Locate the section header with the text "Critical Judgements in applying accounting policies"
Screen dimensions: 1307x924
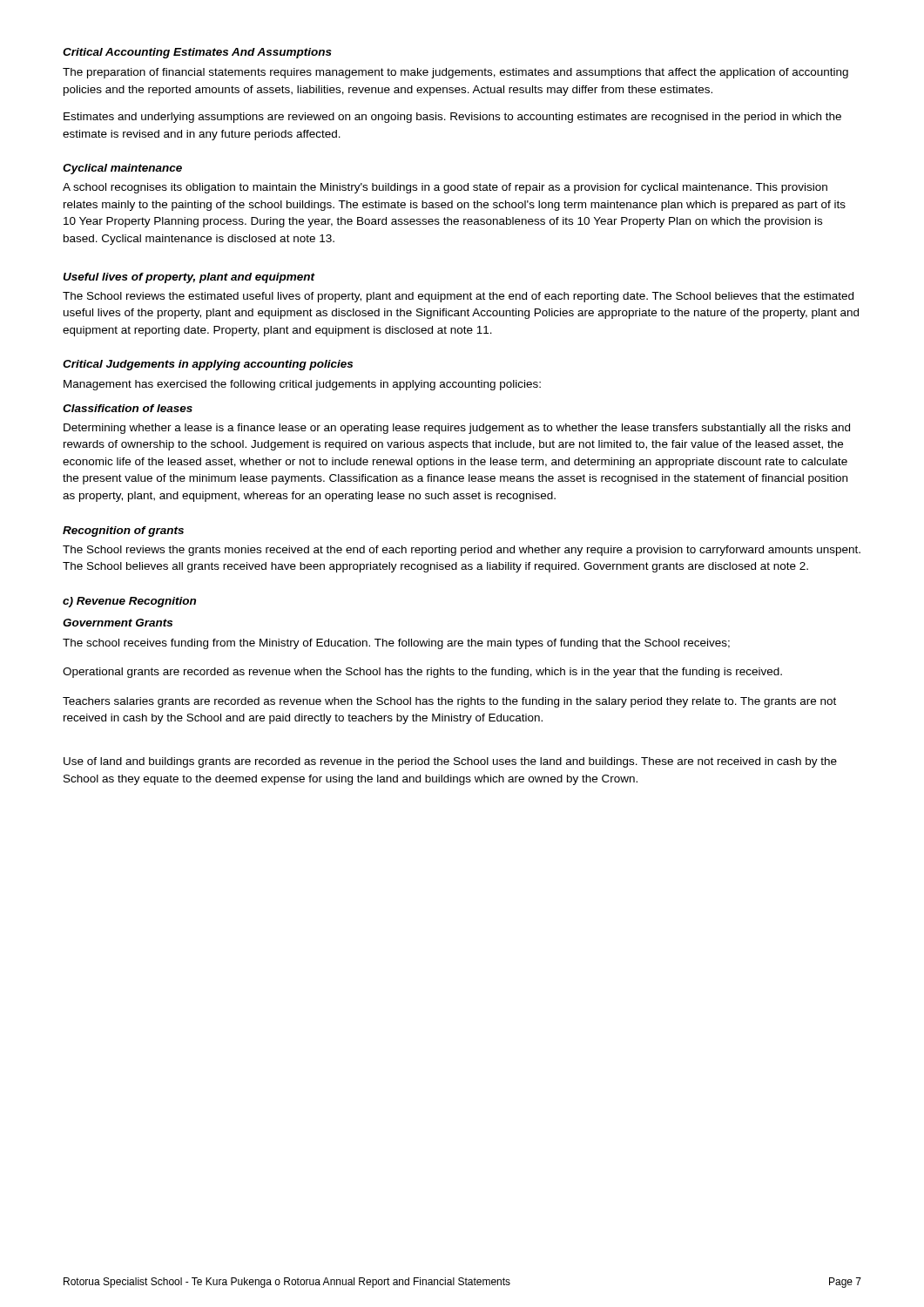[x=208, y=364]
